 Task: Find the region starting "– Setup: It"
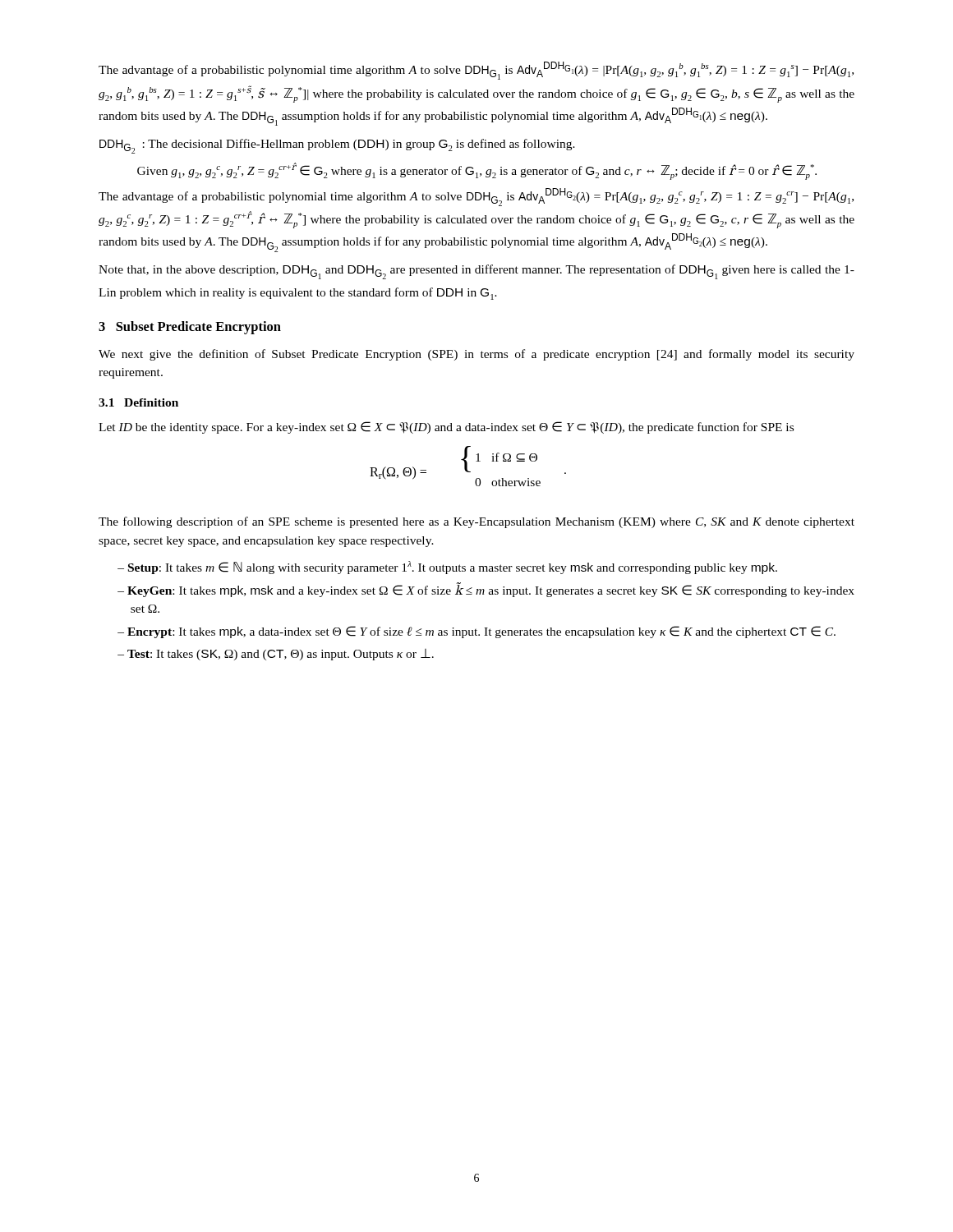448,566
